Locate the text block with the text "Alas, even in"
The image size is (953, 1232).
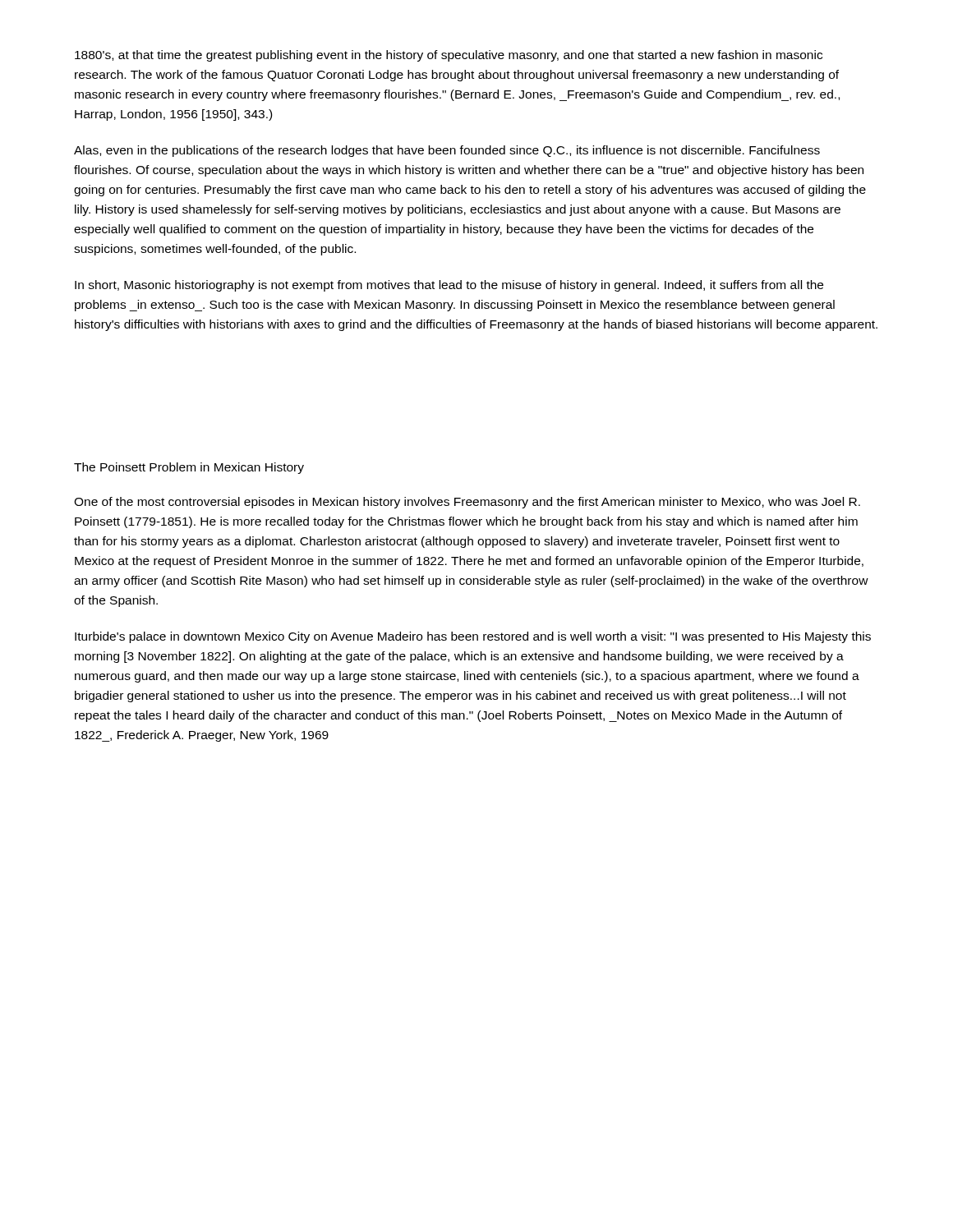pyautogui.click(x=470, y=199)
